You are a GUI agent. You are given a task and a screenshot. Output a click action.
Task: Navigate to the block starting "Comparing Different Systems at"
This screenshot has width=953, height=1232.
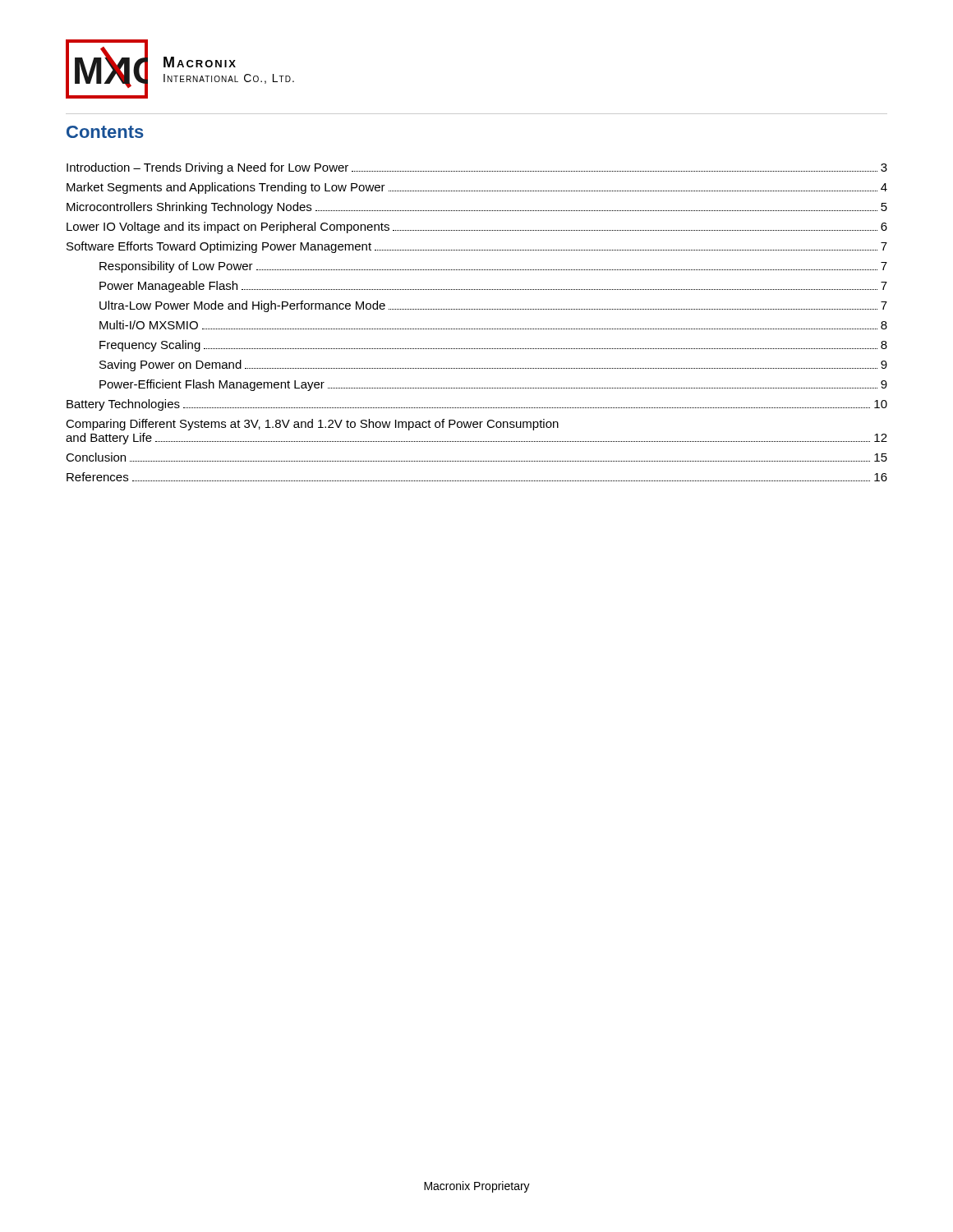476,431
